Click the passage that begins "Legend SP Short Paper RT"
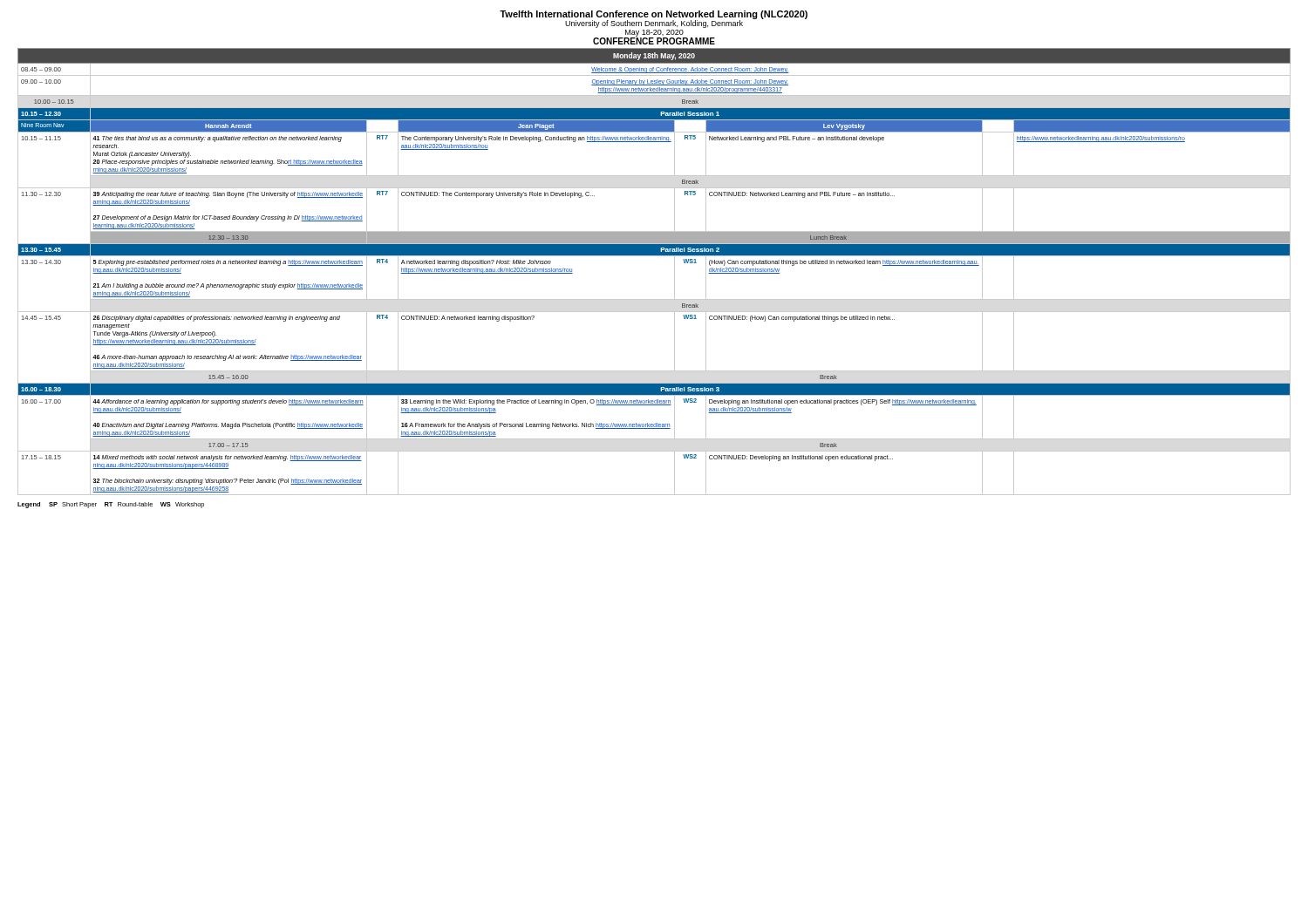This screenshot has width=1308, height=924. 111,504
